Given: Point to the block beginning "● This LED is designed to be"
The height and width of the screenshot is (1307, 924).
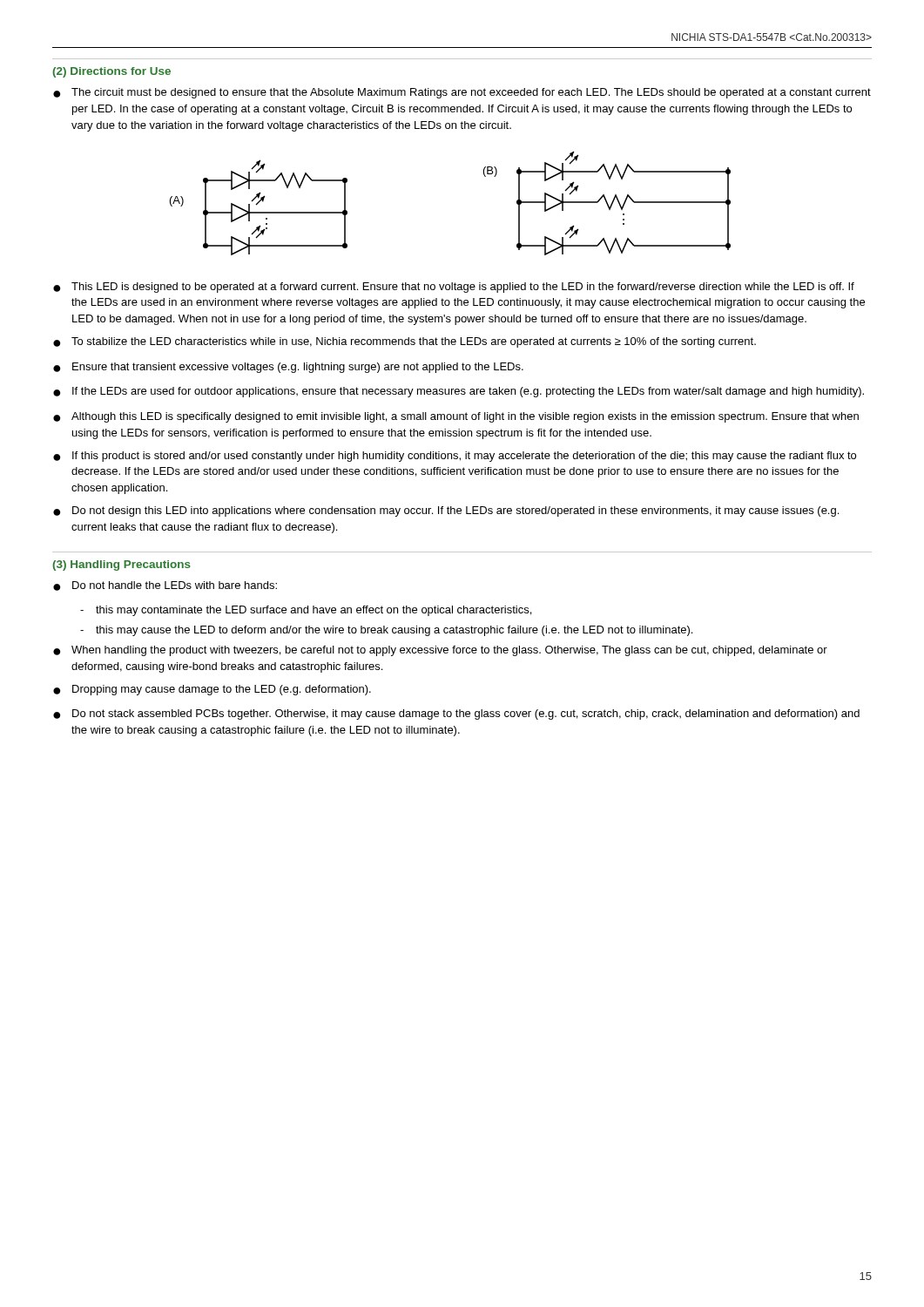Looking at the screenshot, I should [x=462, y=303].
